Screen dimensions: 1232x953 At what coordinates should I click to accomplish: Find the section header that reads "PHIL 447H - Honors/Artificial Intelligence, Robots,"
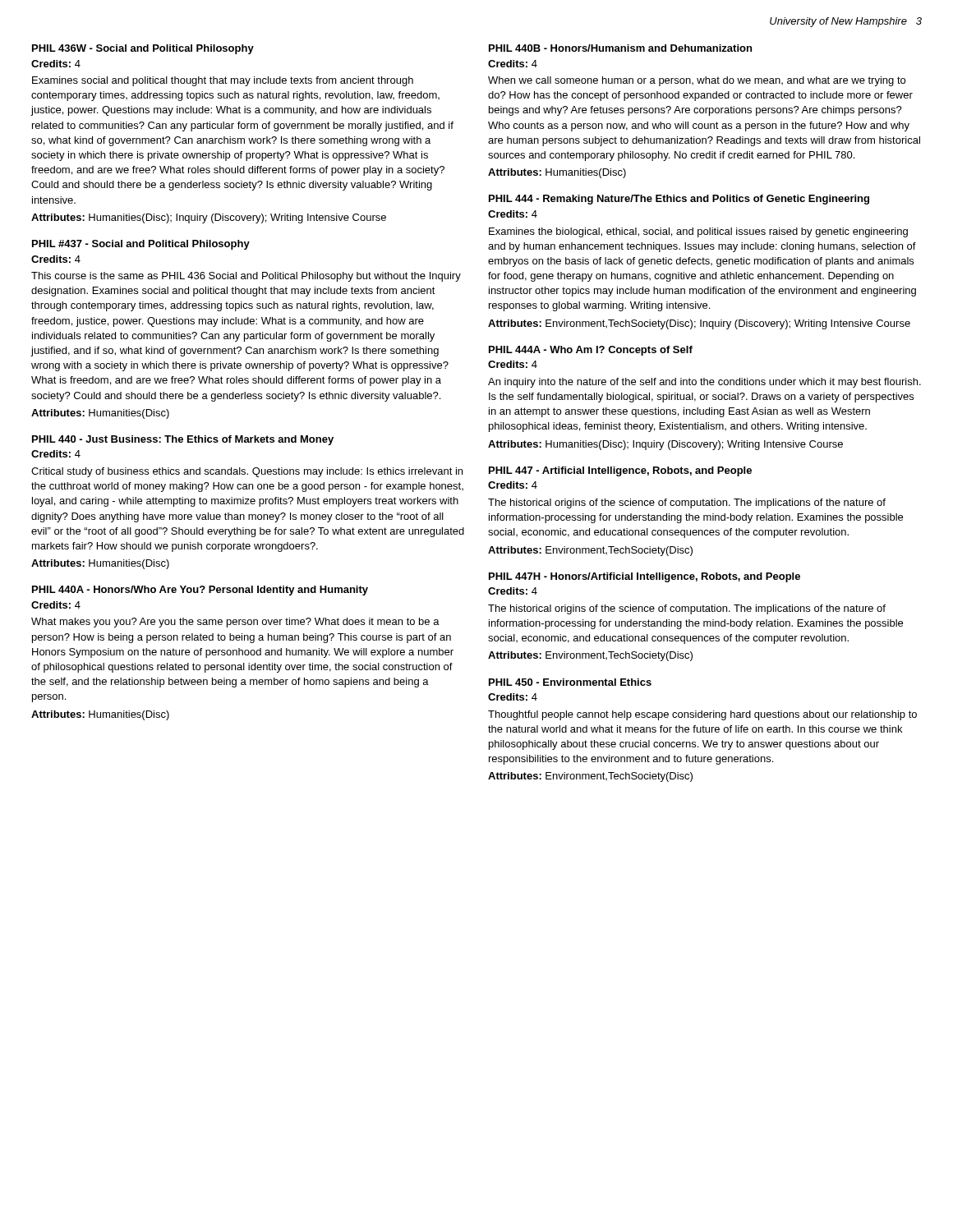pyautogui.click(x=705, y=616)
